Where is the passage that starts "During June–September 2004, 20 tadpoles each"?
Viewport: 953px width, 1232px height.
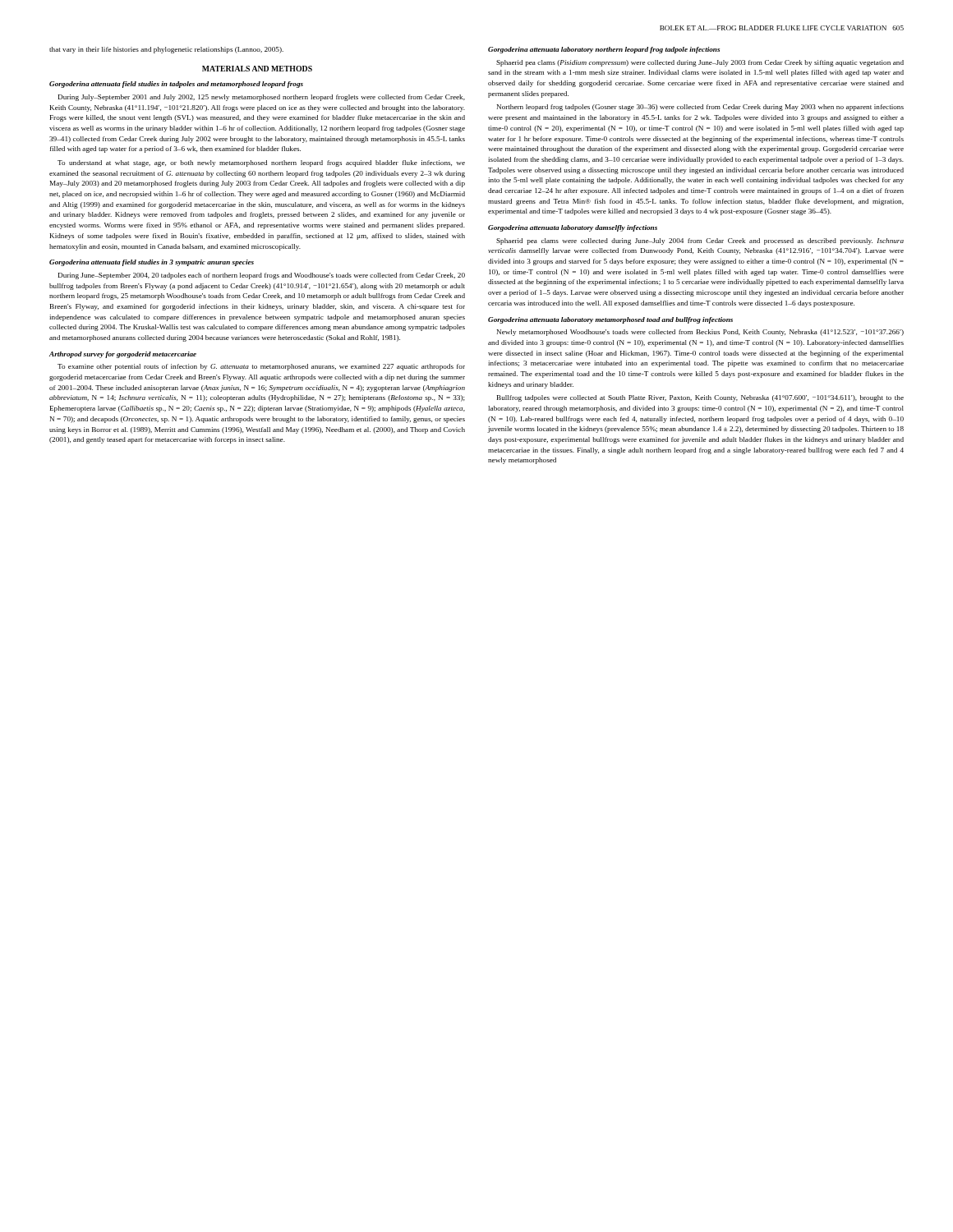pos(257,307)
